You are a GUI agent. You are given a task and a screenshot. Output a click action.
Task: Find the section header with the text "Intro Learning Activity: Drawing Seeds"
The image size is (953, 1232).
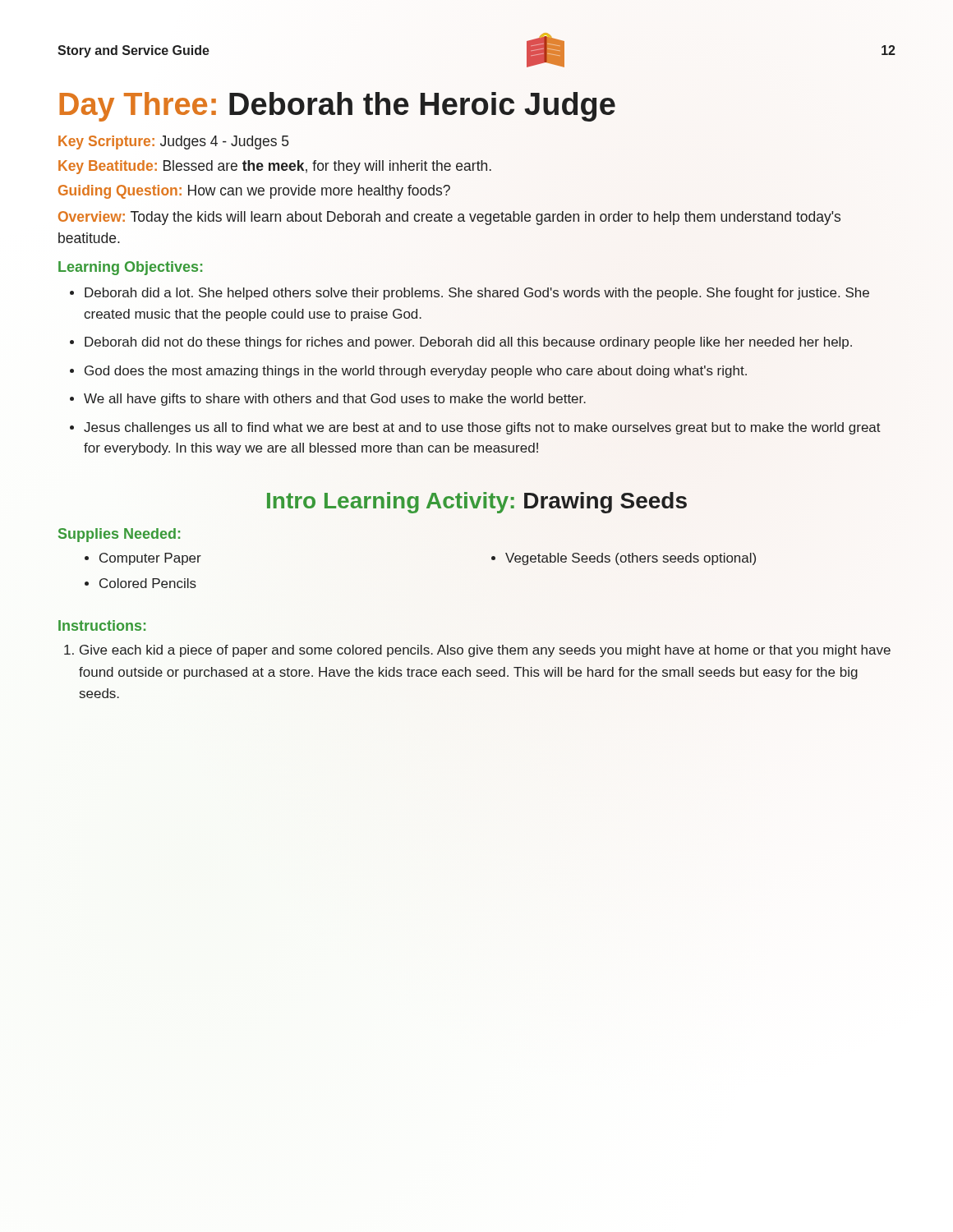[476, 500]
